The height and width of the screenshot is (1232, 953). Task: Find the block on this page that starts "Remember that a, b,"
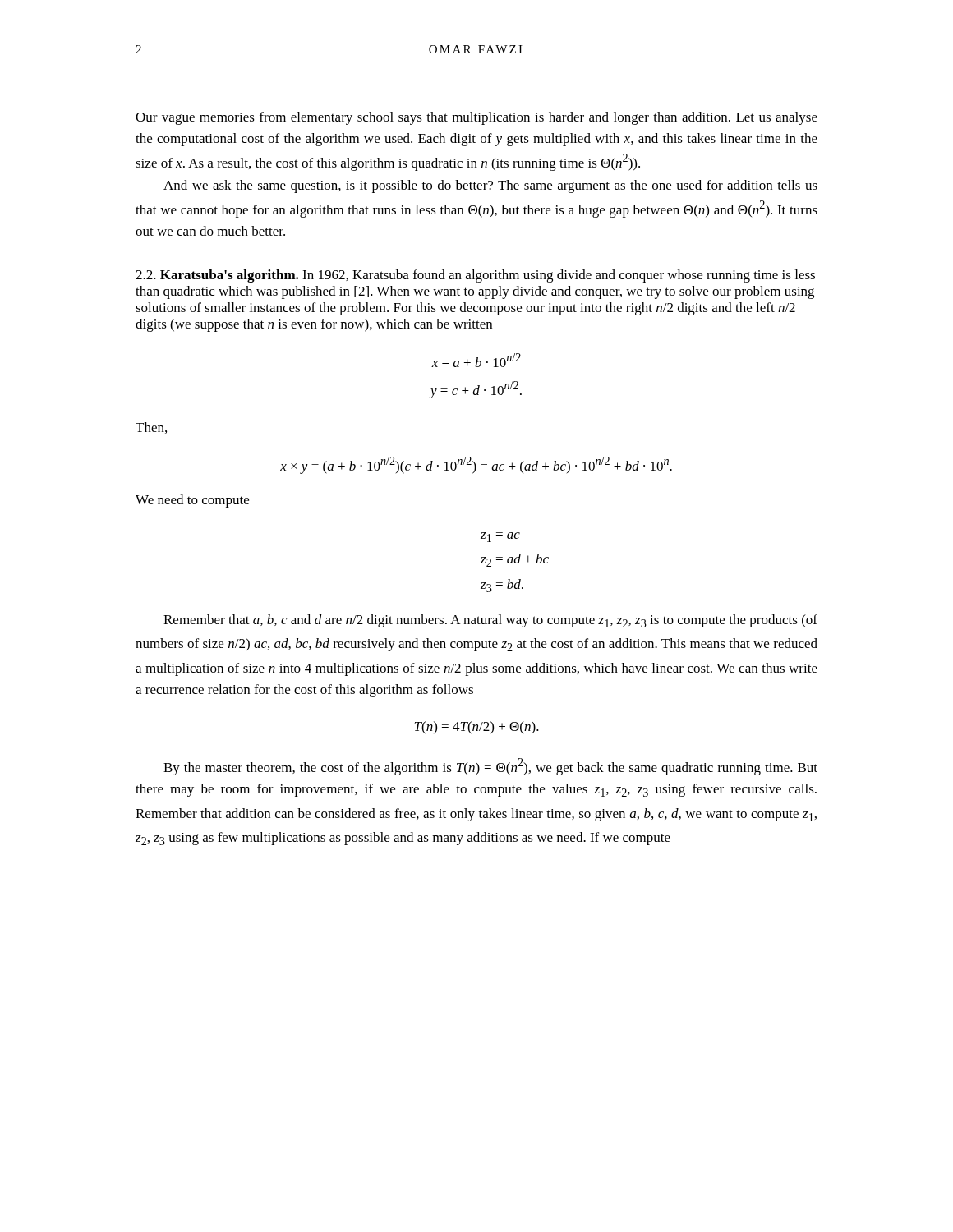point(476,655)
